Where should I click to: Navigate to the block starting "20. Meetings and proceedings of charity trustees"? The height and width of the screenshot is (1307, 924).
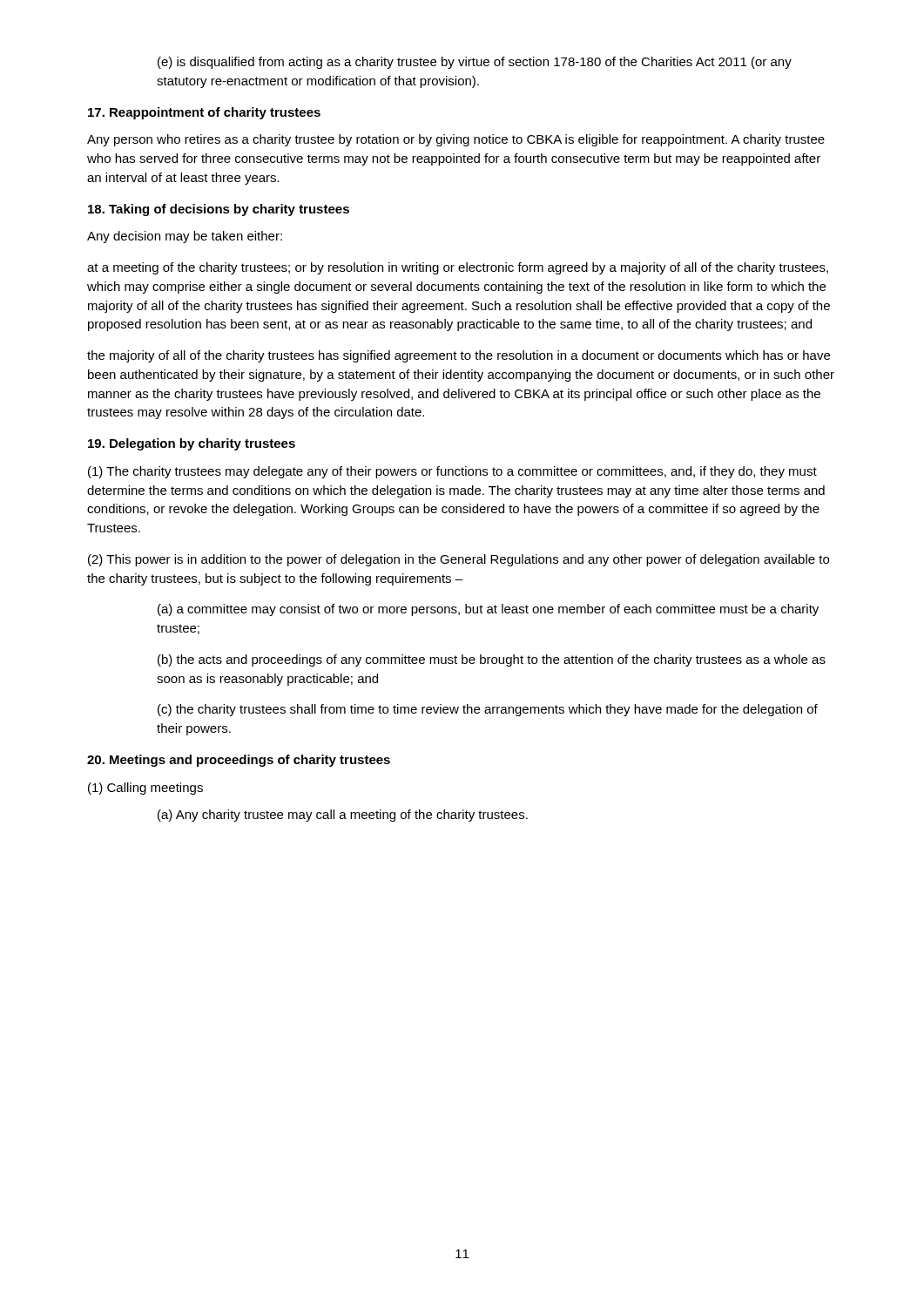point(239,759)
